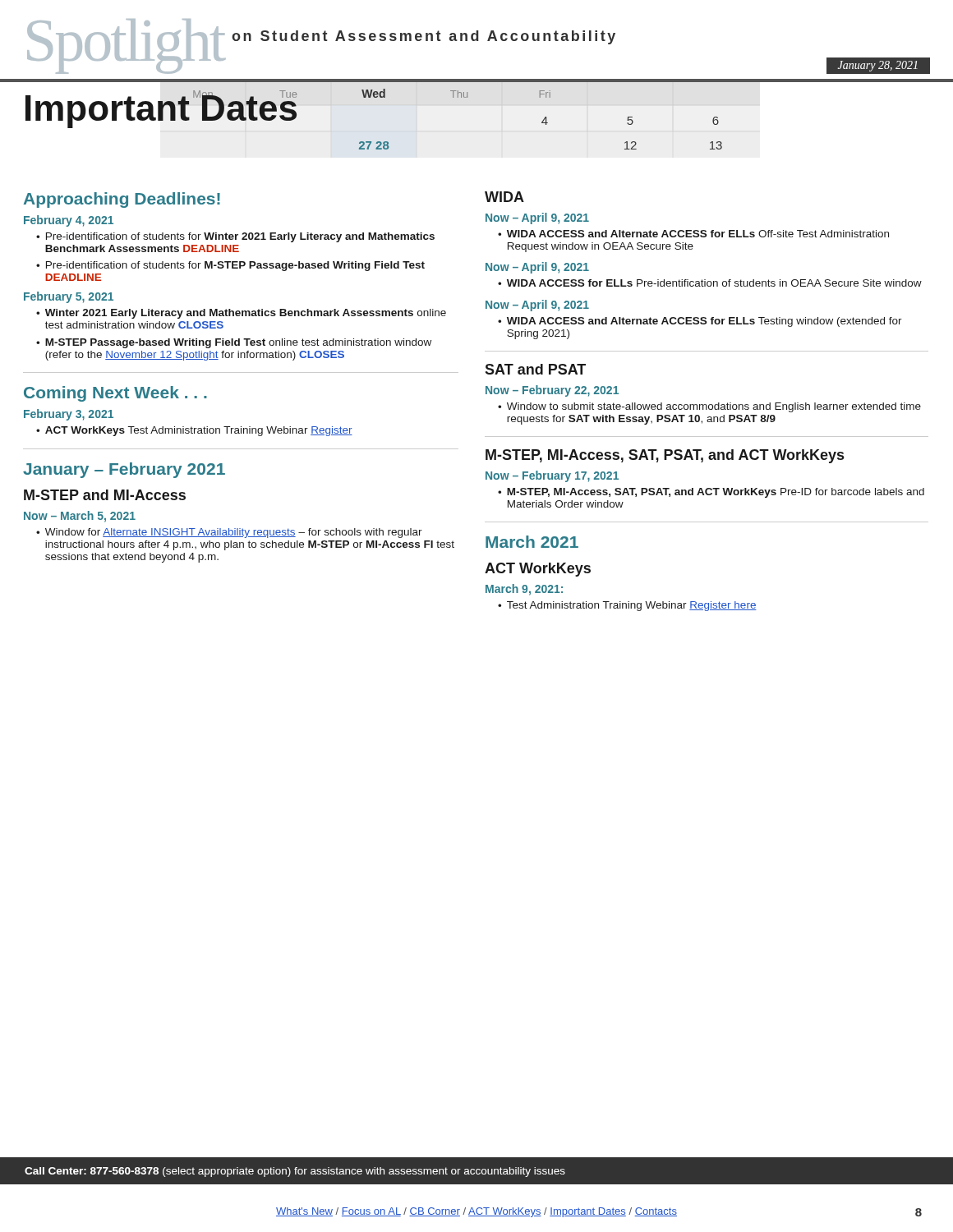Select the block starting "• Pre-identification of students for Winter"
This screenshot has width=953, height=1232.
pos(247,242)
